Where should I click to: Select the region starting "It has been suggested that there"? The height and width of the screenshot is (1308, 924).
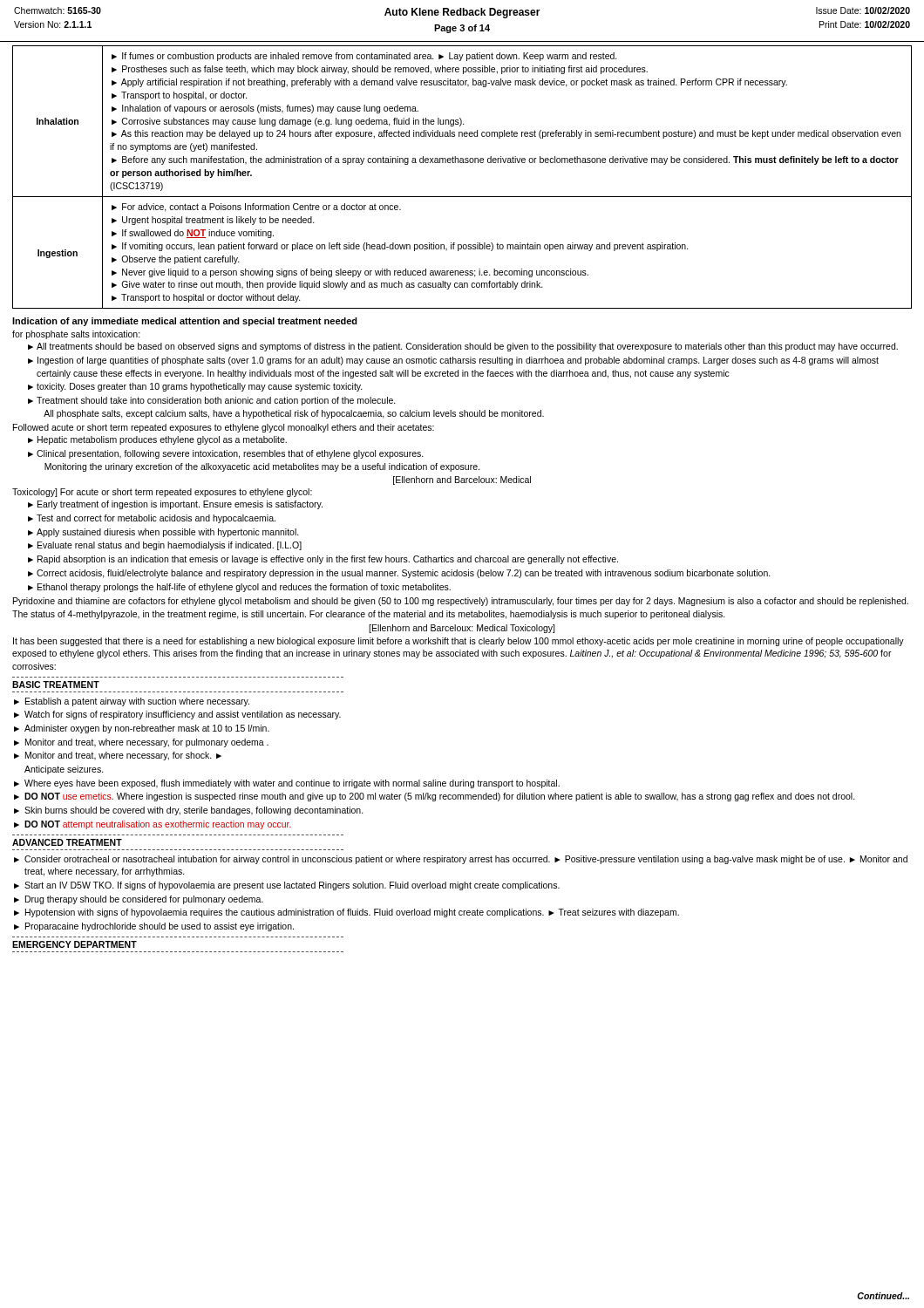click(458, 653)
